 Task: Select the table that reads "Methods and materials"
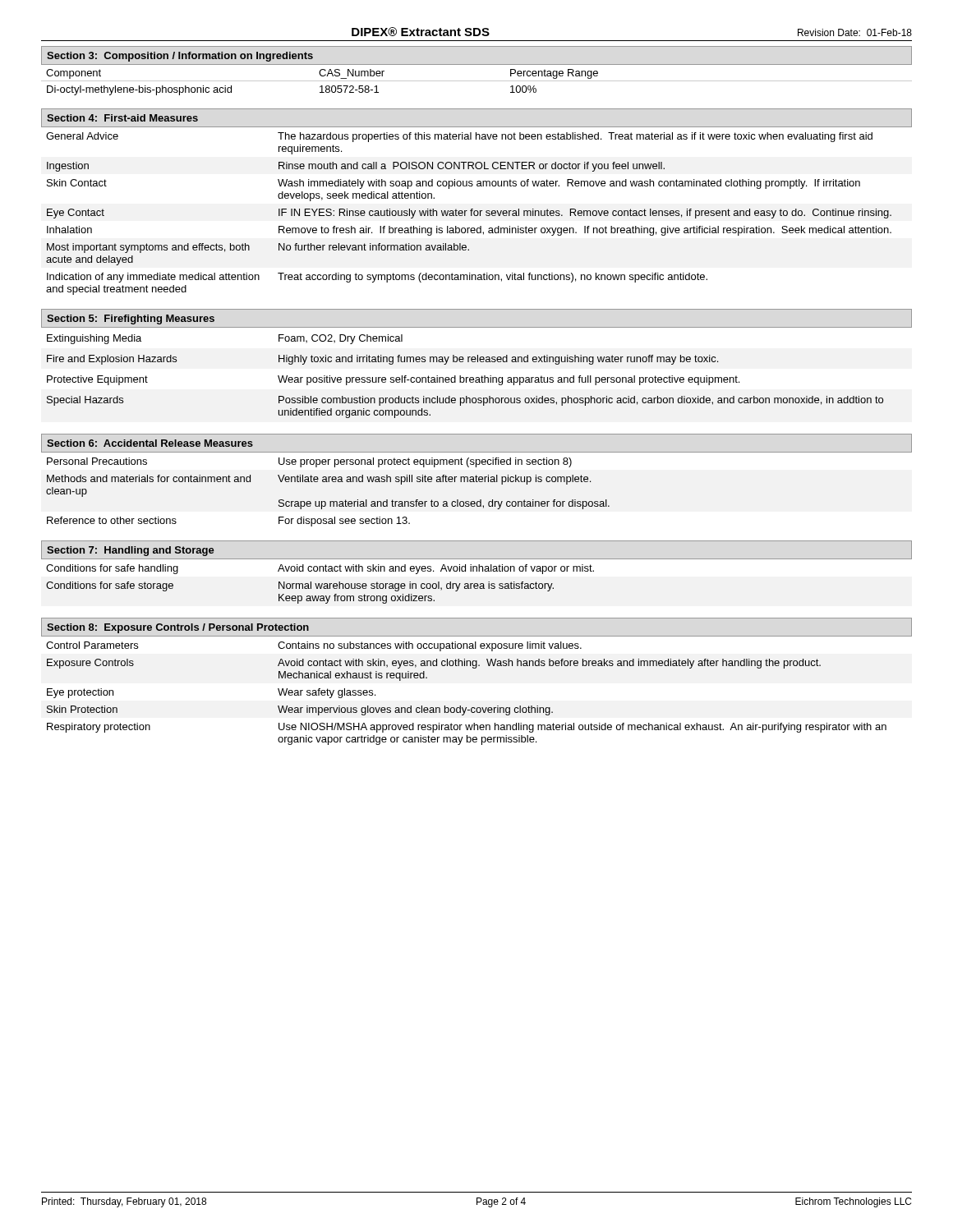pyautogui.click(x=476, y=491)
